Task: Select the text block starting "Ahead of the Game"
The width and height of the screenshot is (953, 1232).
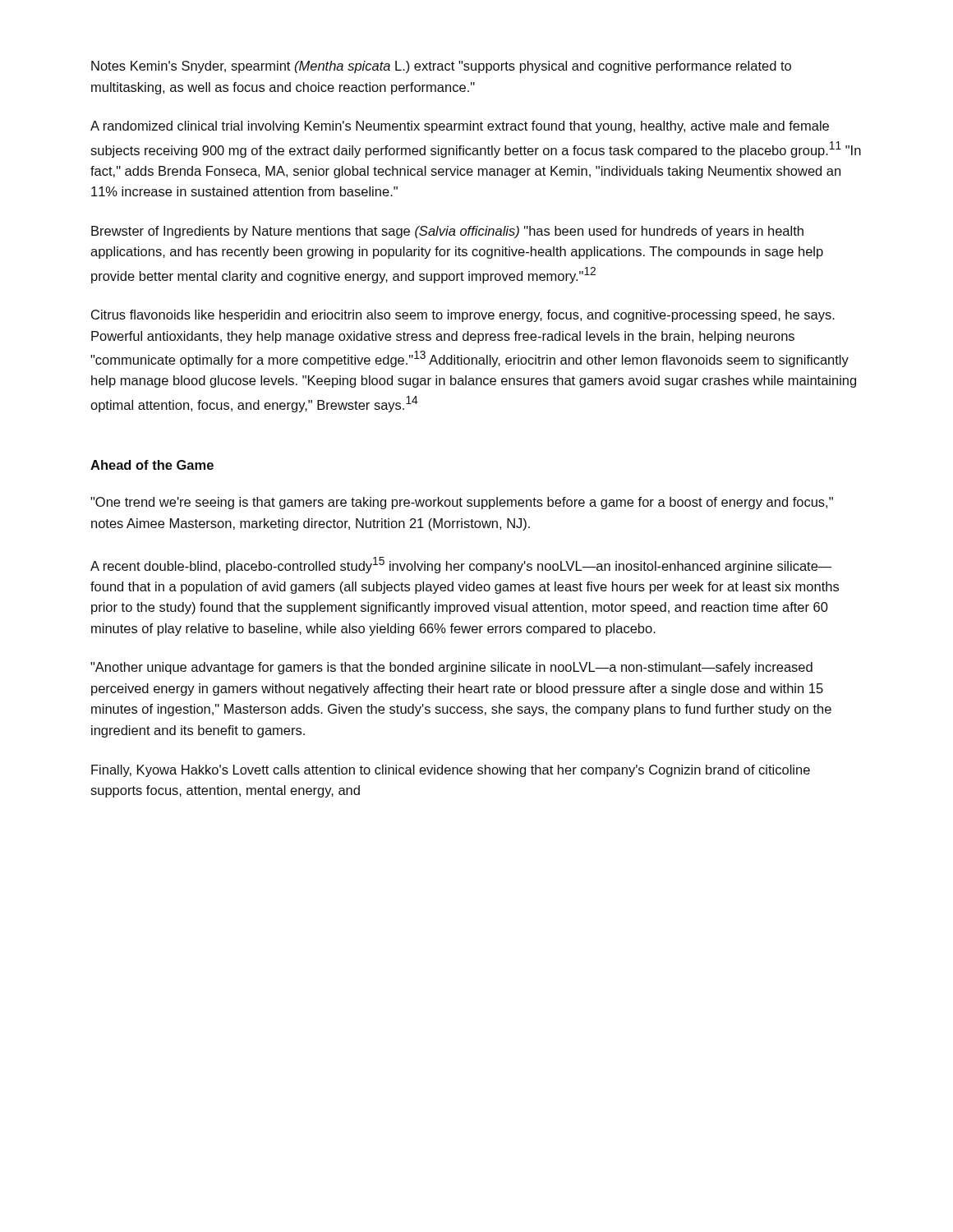Action: pyautogui.click(x=152, y=465)
